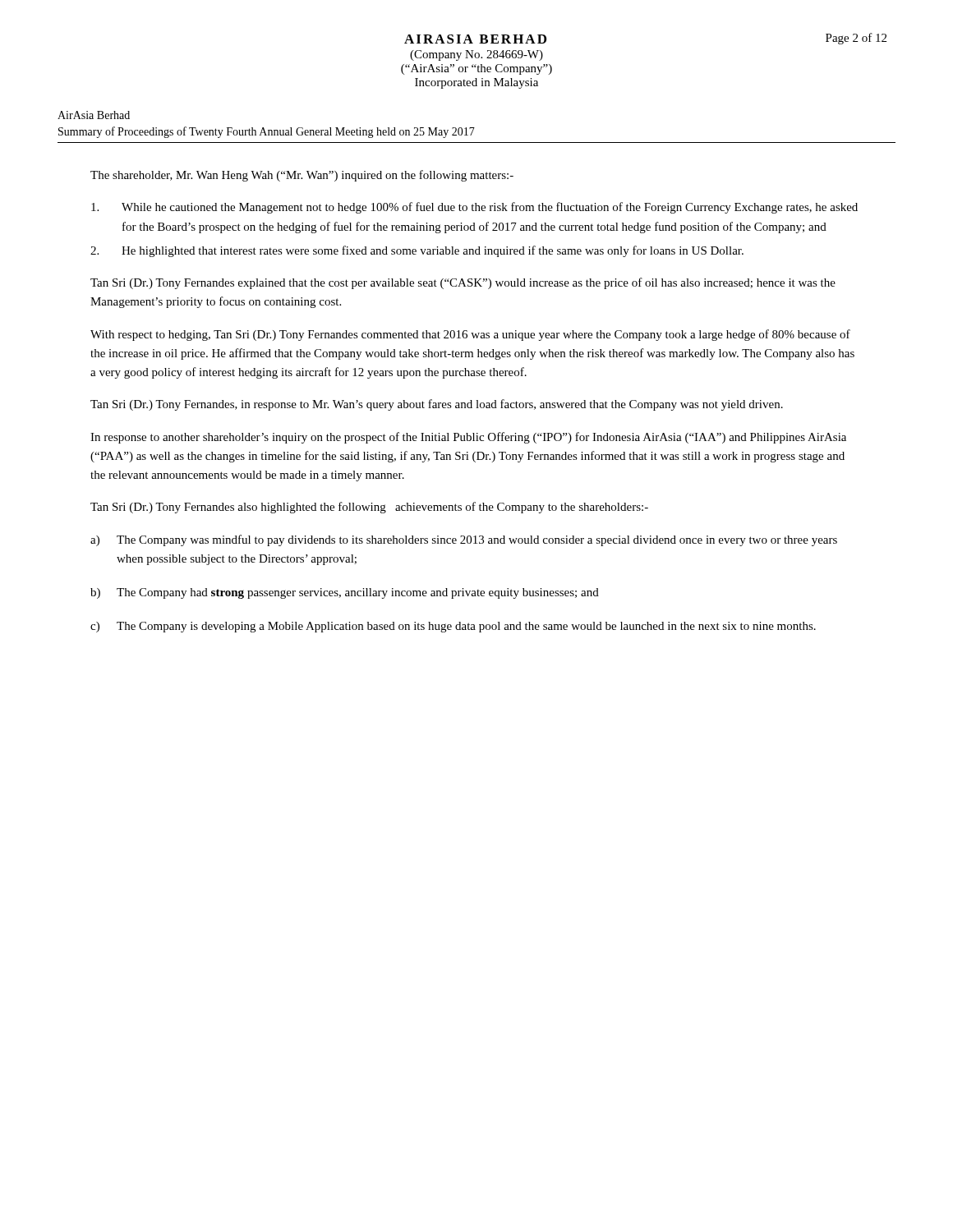
Task: Locate the list item that says "c) The Company is developing a Mobile Application"
Action: [476, 627]
